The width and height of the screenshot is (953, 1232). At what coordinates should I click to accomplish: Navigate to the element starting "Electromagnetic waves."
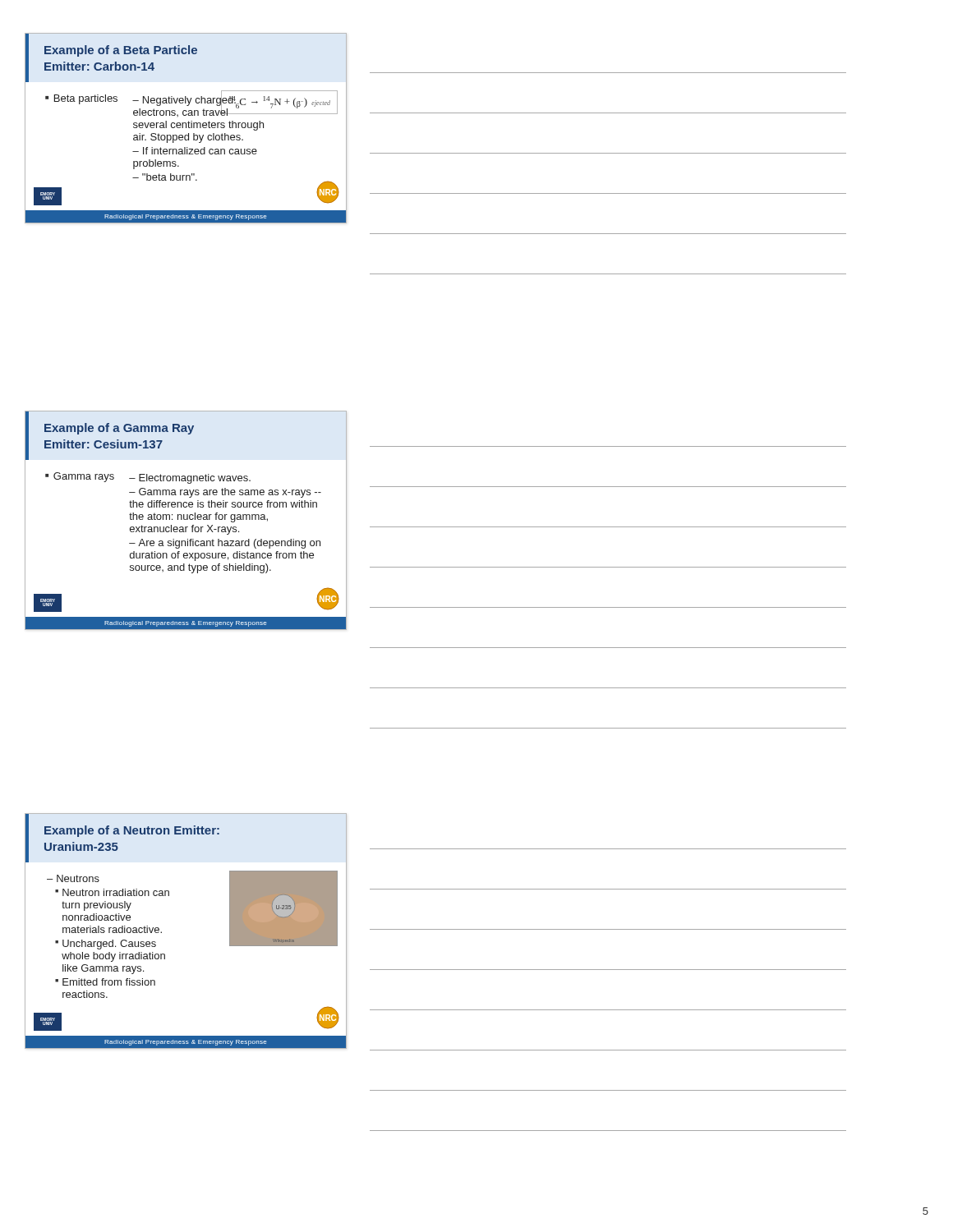click(195, 478)
